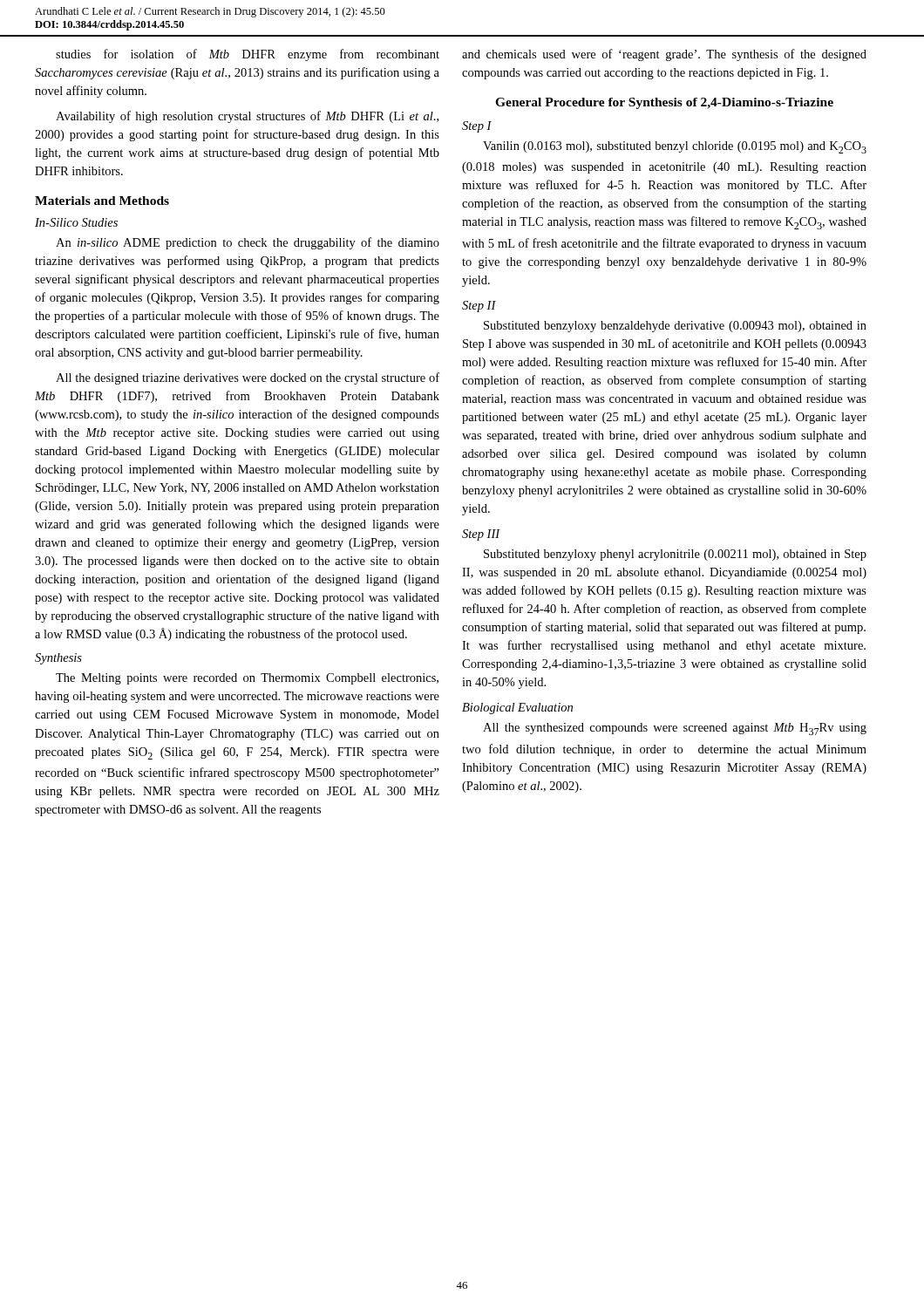
Task: Locate the block of text that opens with "and chemicals used were of ‘reagent grade’."
Action: point(664,63)
